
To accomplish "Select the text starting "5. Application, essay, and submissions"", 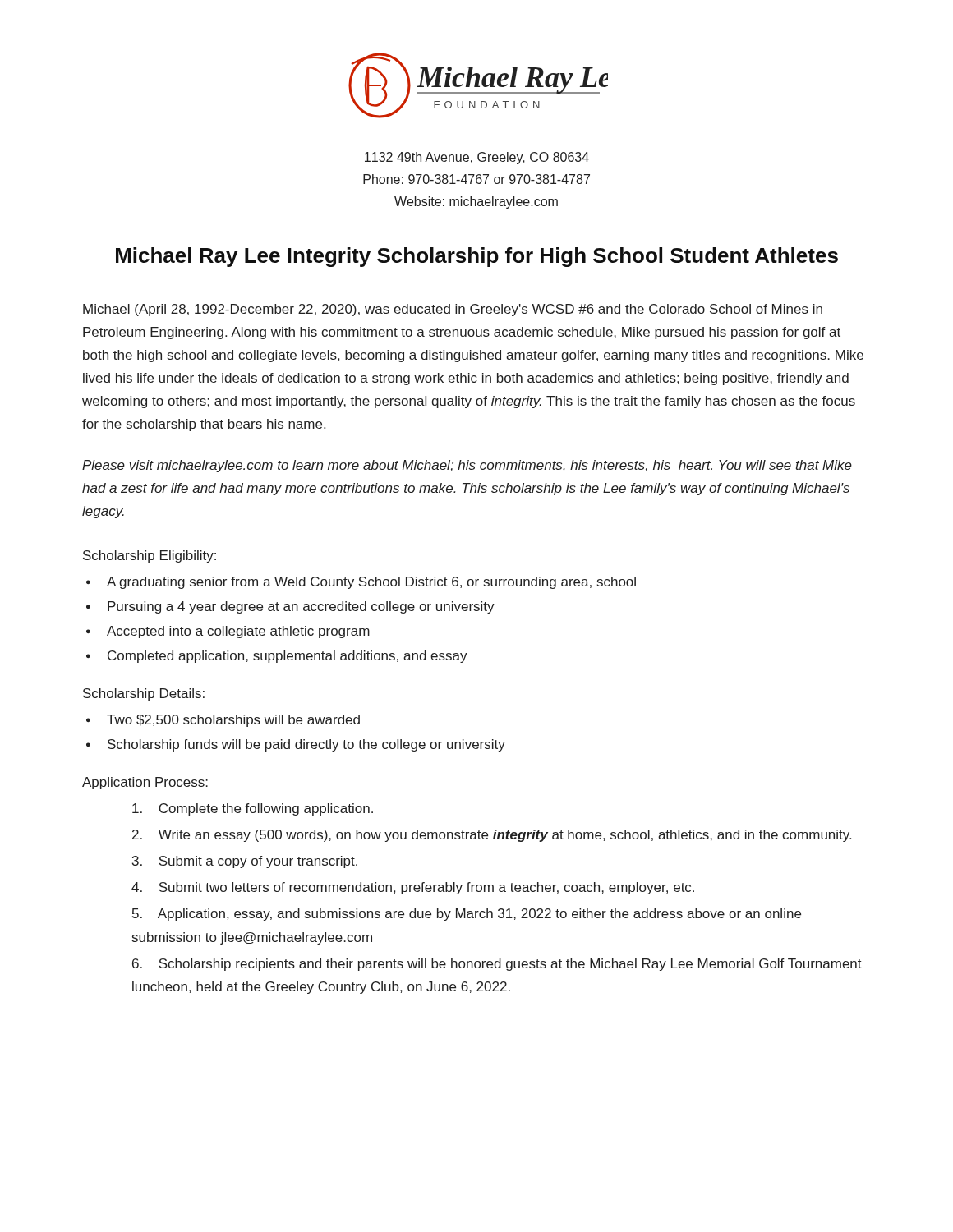I will (467, 924).
